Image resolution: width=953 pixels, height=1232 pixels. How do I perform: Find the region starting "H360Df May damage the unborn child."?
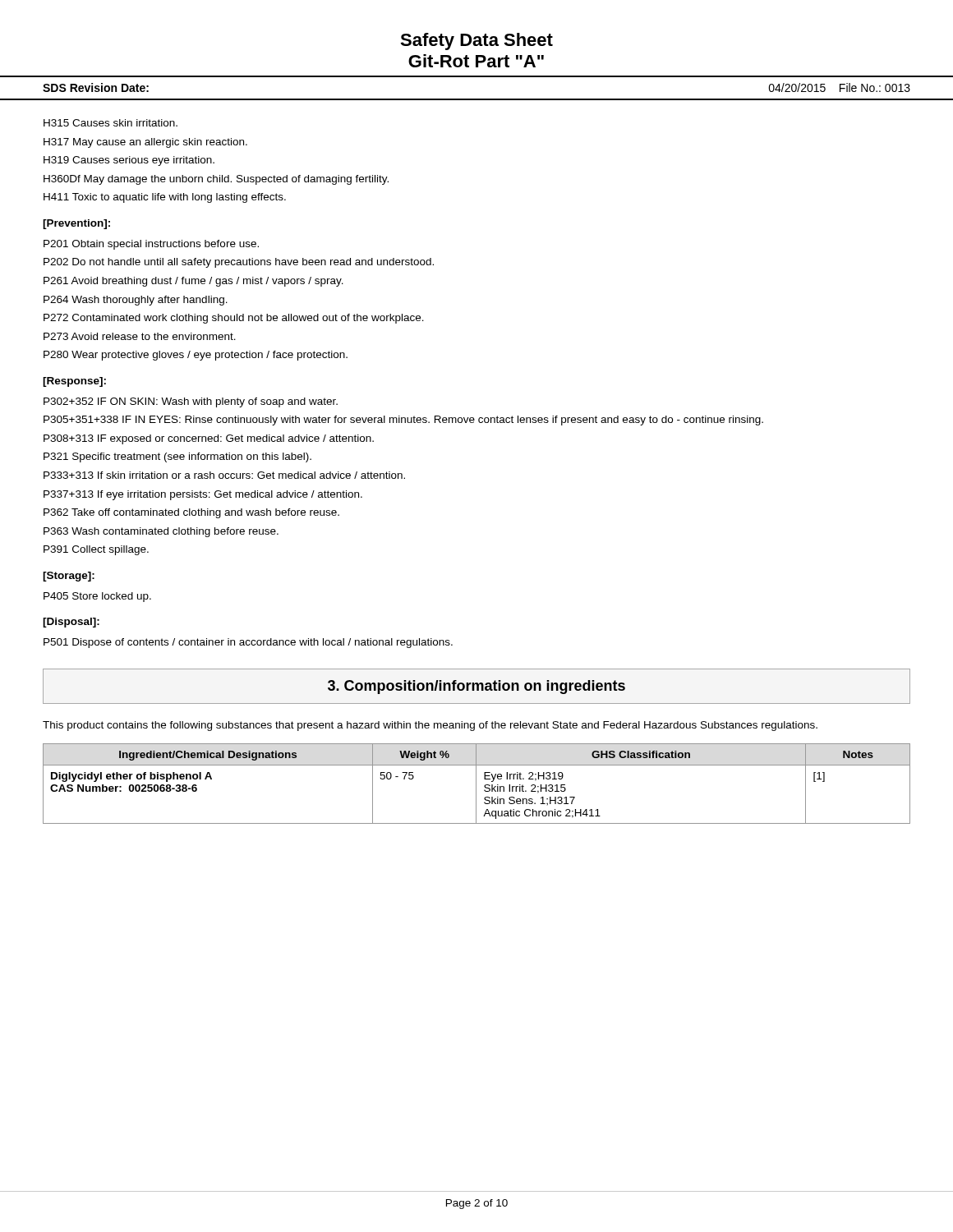point(216,178)
